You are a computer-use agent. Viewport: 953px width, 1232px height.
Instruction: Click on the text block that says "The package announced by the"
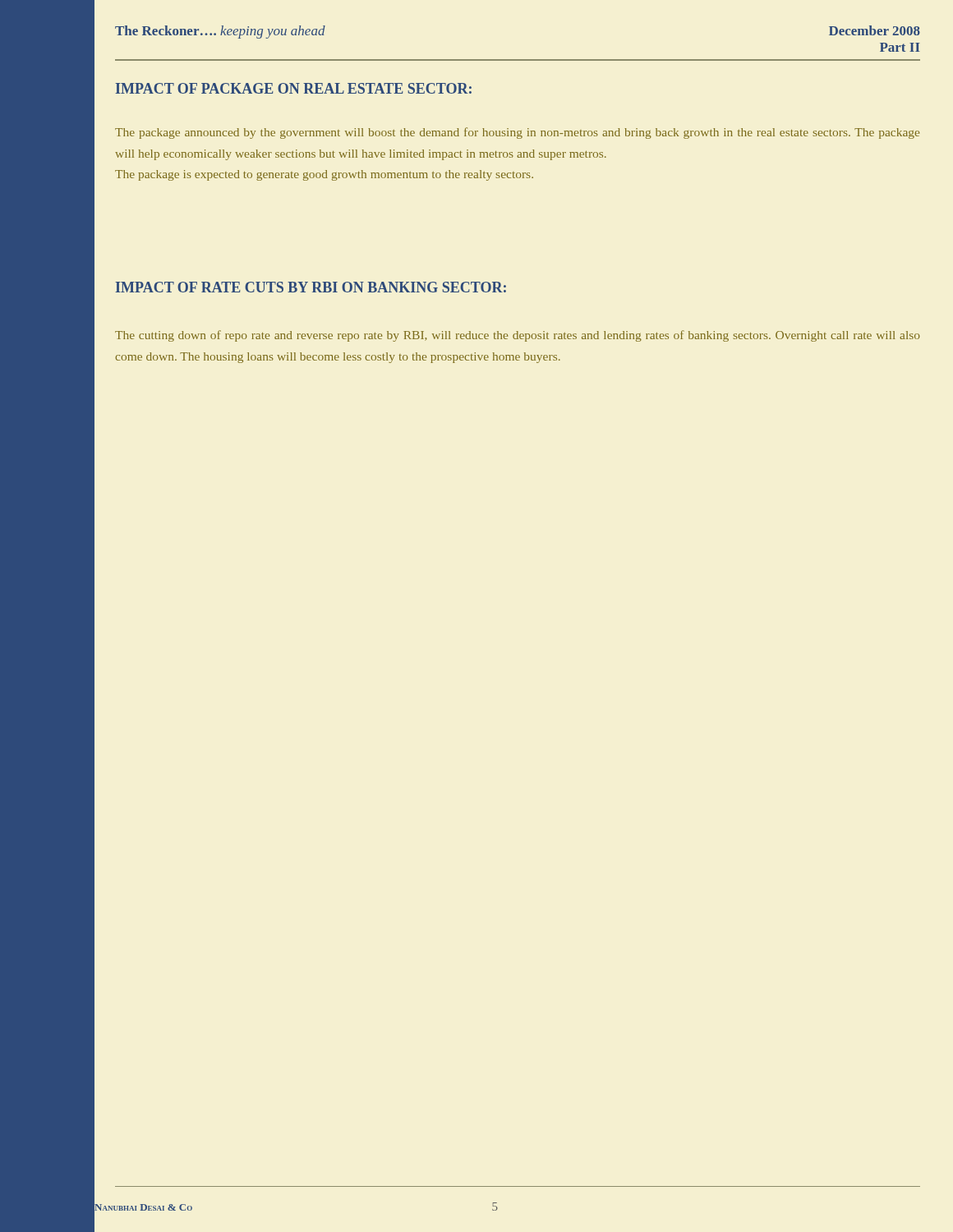[518, 153]
